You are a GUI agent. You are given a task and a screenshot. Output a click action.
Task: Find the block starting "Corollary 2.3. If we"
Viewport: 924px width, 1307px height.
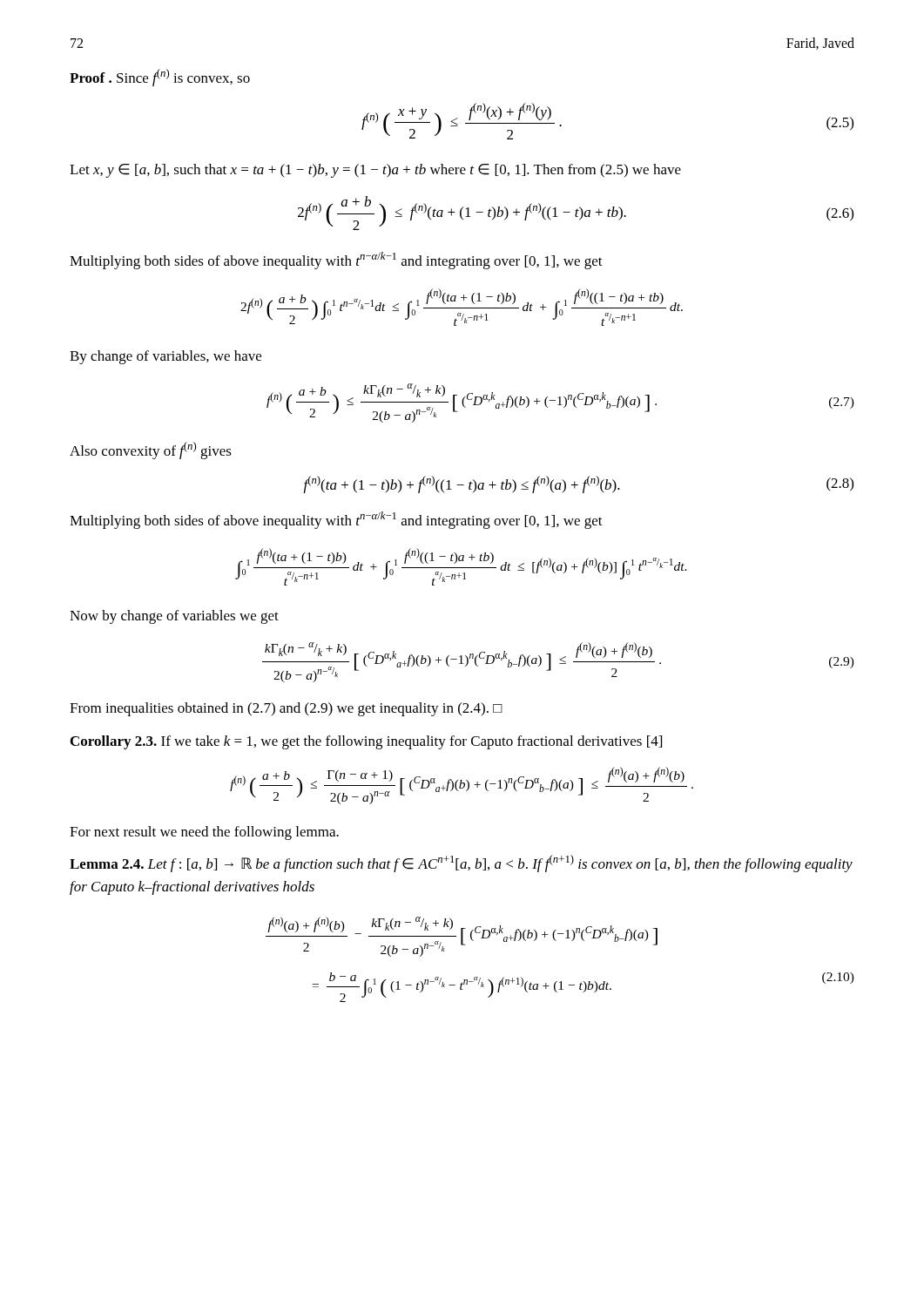[366, 741]
